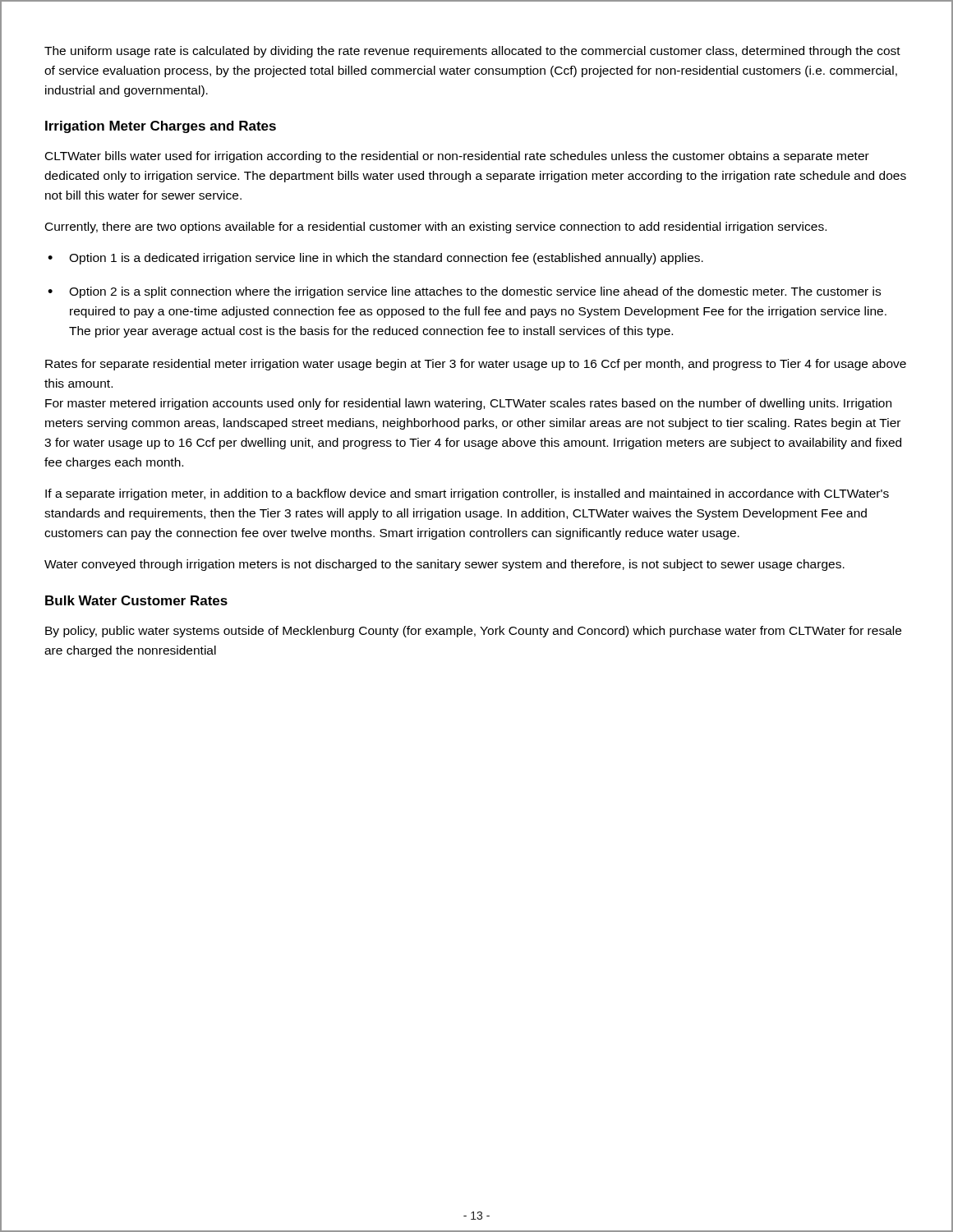Image resolution: width=953 pixels, height=1232 pixels.
Task: Locate the list item that says "• Option 1 is a dedicated irrigation"
Action: (478, 258)
